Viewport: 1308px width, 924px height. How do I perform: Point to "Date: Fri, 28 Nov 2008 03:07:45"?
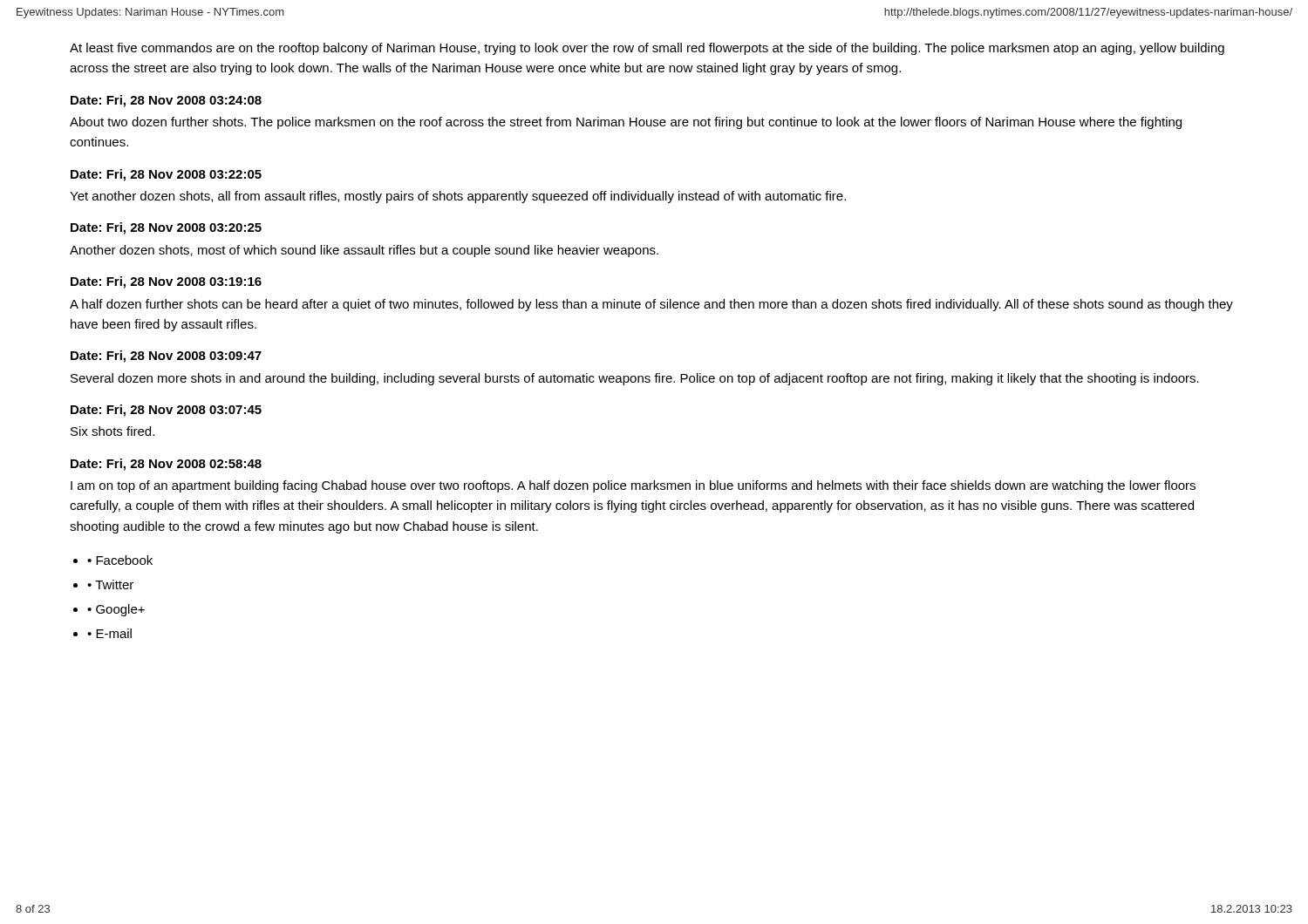166,409
